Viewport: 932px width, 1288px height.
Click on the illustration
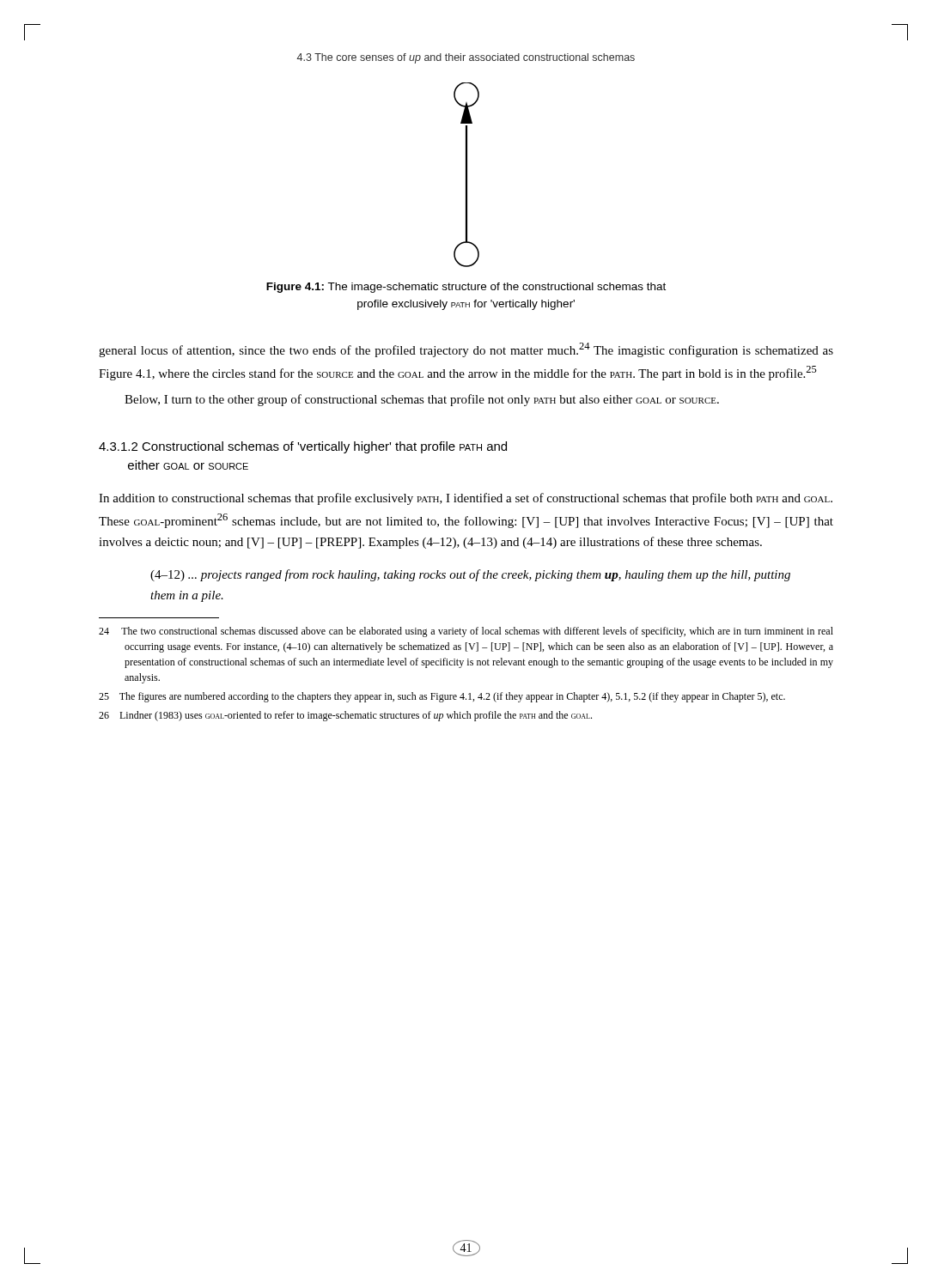(466, 177)
